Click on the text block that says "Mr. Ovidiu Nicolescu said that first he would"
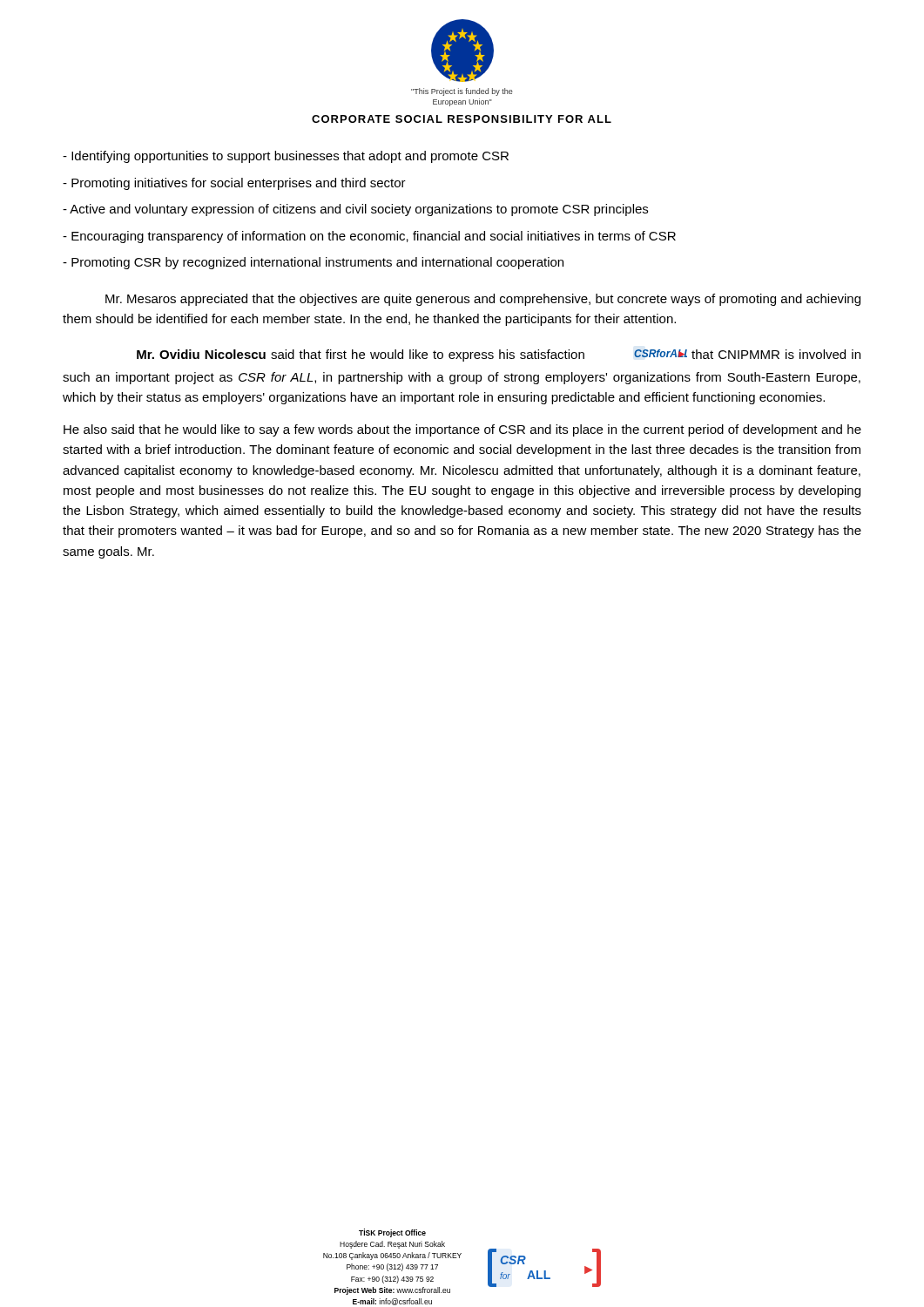Image resolution: width=924 pixels, height=1307 pixels. 462,376
